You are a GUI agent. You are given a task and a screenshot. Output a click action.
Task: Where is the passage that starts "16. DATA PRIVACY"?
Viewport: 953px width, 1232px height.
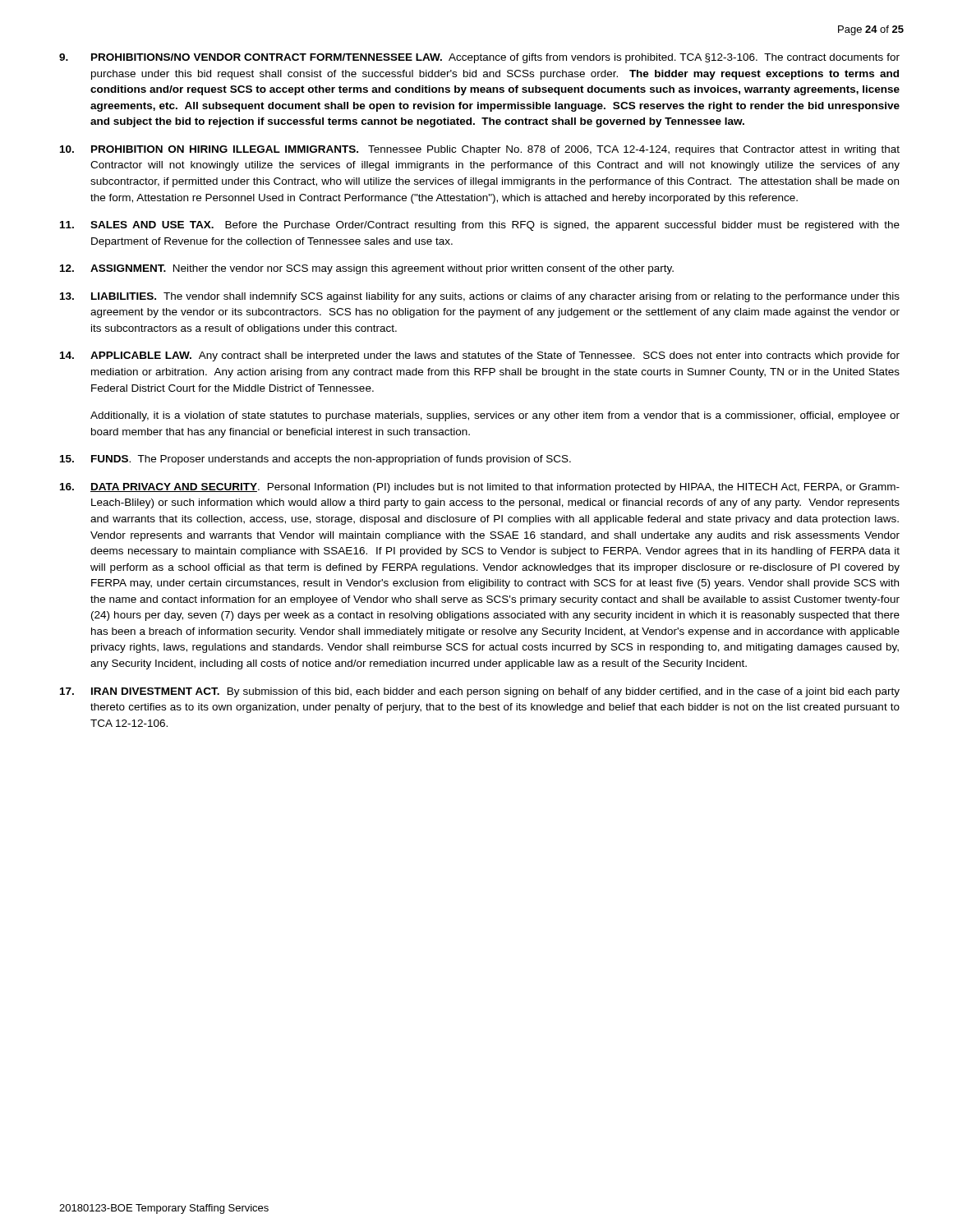point(479,575)
